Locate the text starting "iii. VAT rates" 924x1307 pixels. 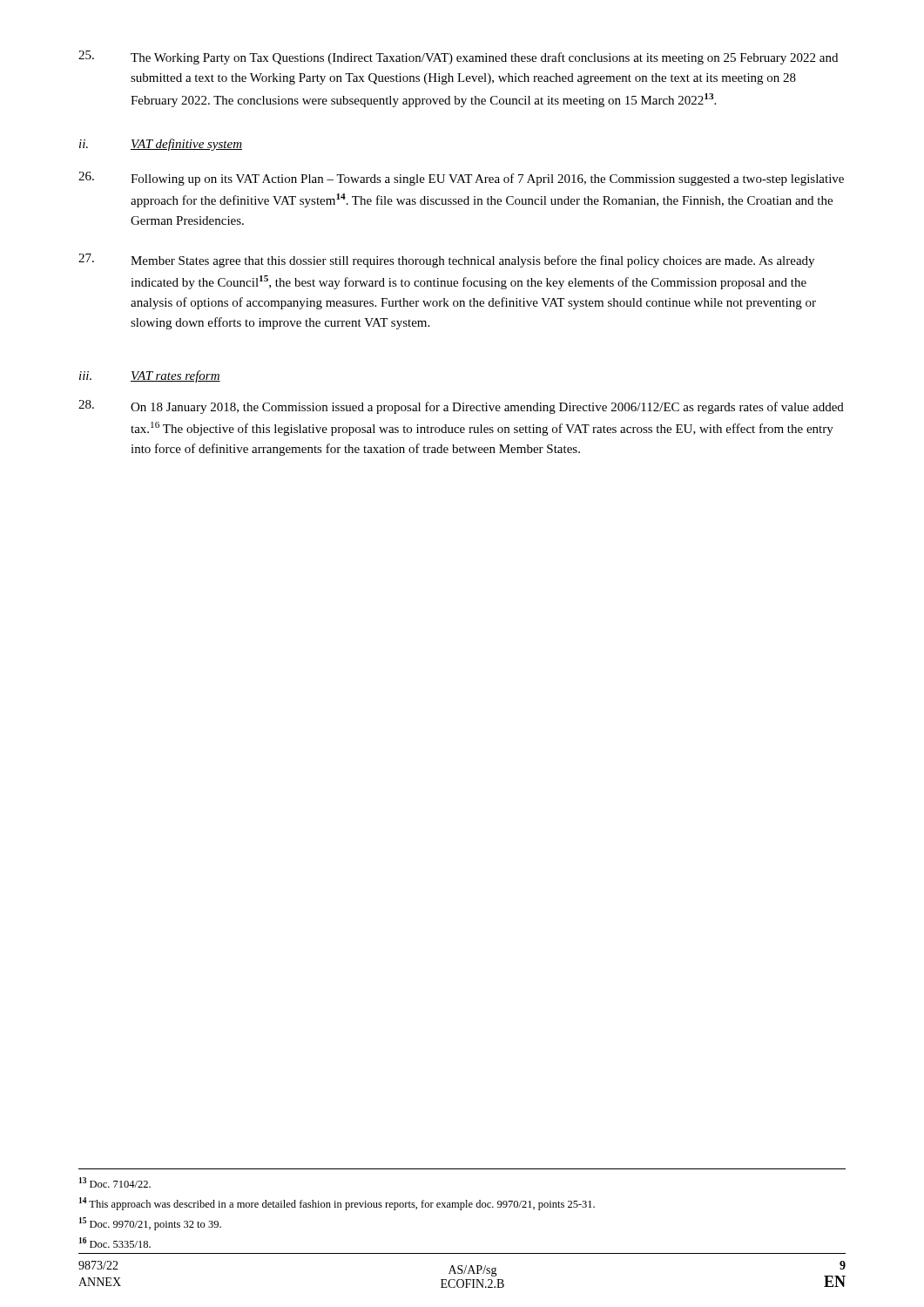(149, 376)
